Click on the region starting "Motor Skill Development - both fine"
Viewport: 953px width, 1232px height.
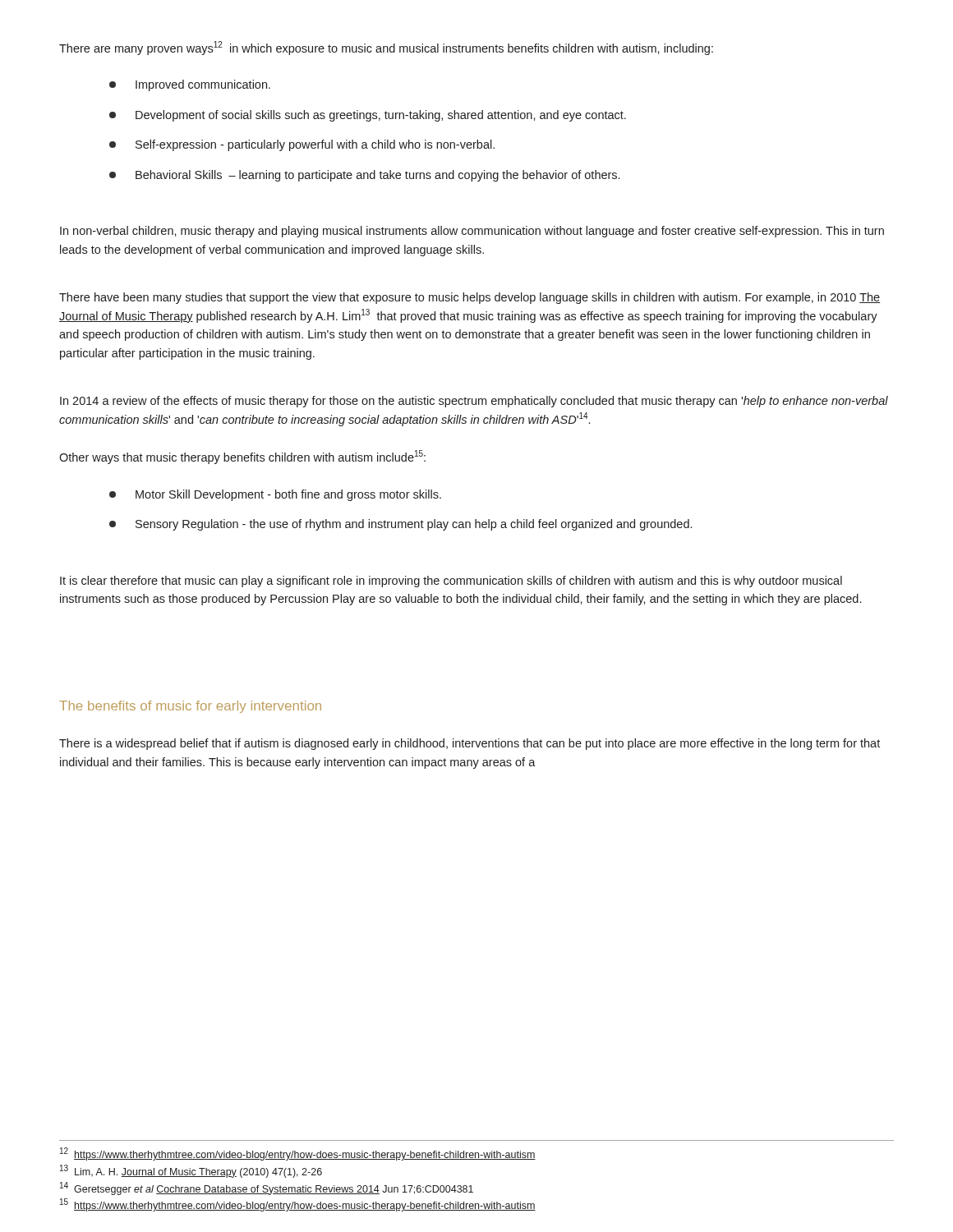pos(275,494)
